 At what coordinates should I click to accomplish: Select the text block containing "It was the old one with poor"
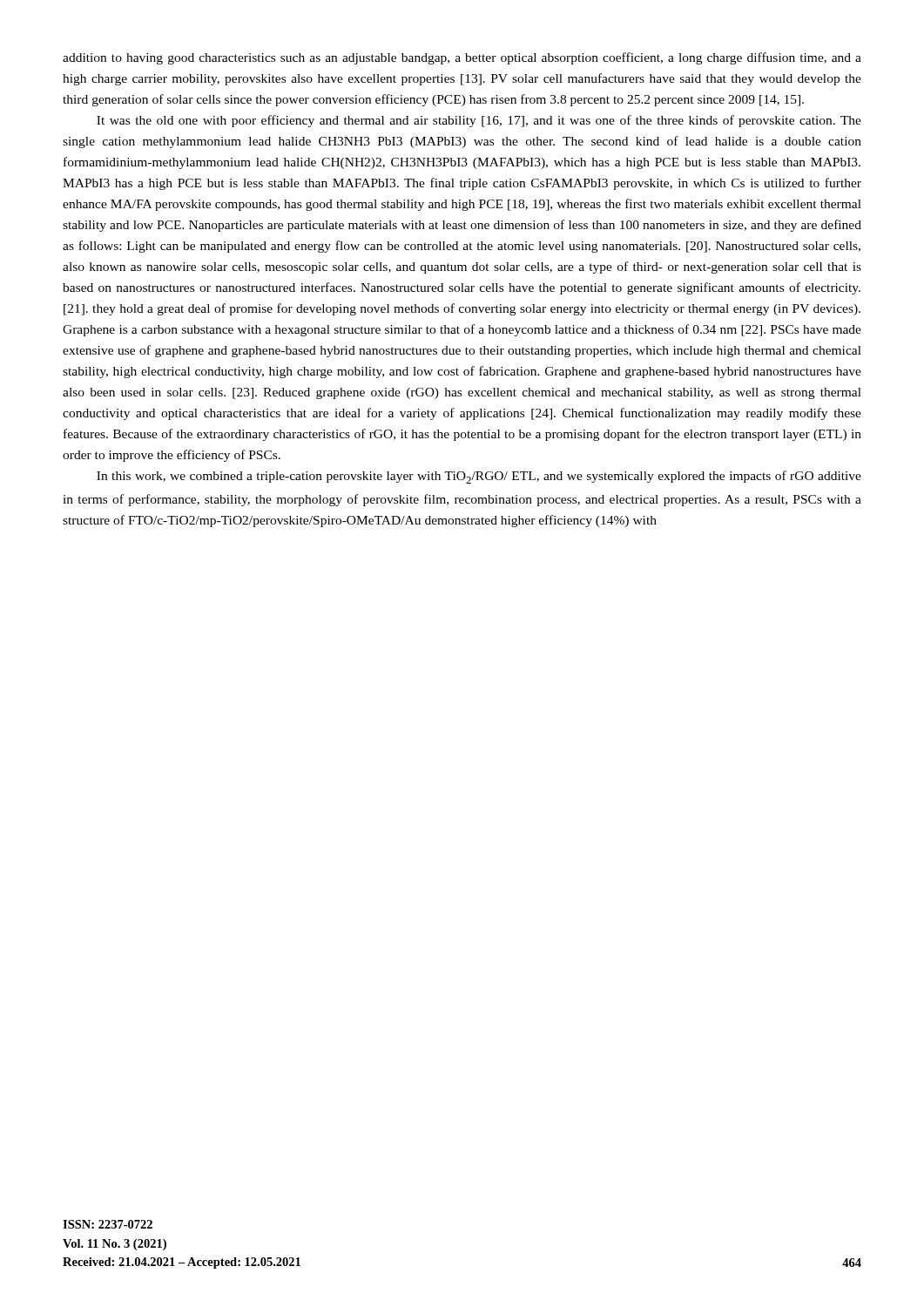[x=462, y=287]
